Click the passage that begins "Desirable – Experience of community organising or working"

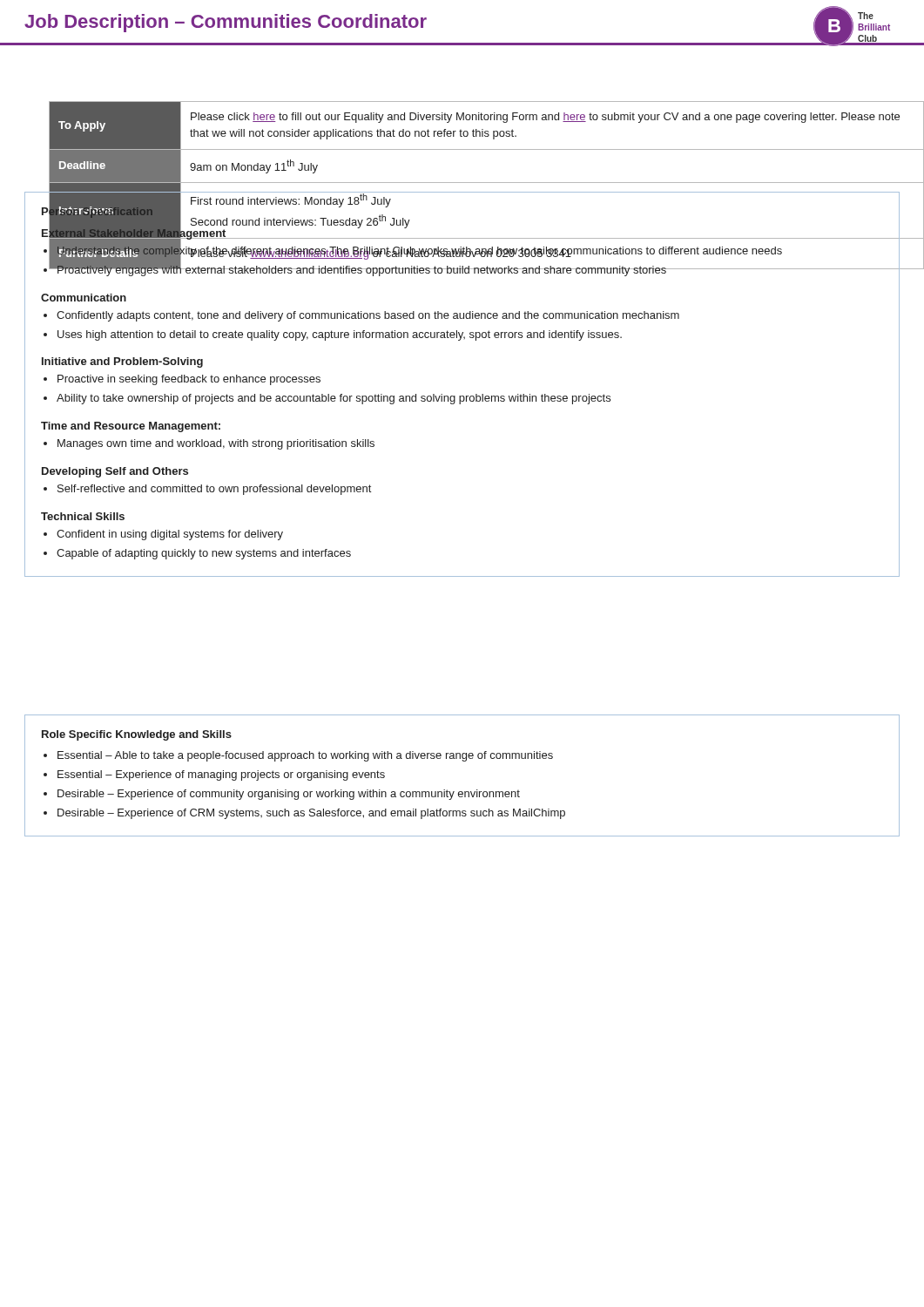point(288,793)
